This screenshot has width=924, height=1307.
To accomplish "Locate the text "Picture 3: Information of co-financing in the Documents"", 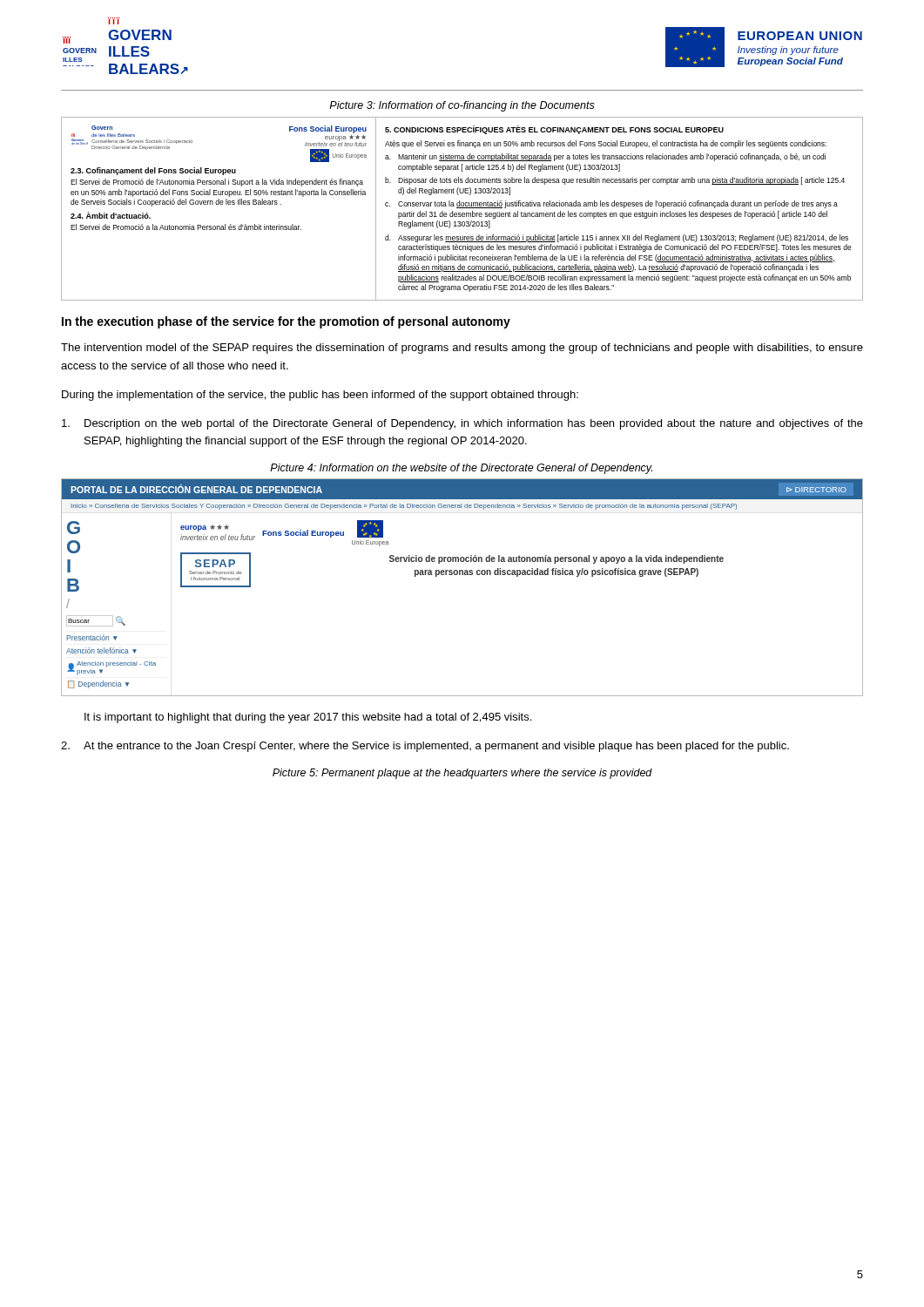I will pyautogui.click(x=462, y=106).
